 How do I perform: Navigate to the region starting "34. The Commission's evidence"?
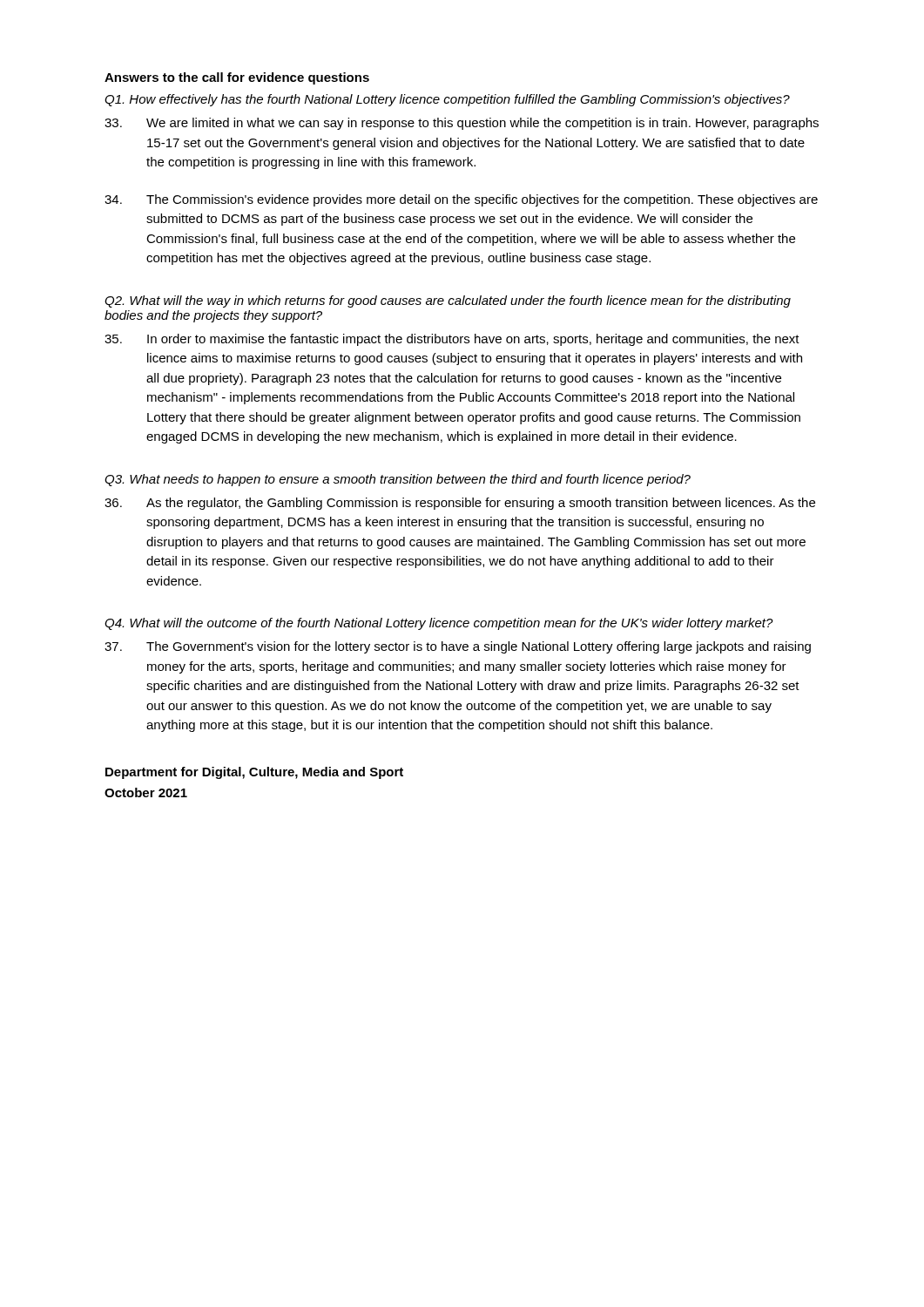coord(462,229)
